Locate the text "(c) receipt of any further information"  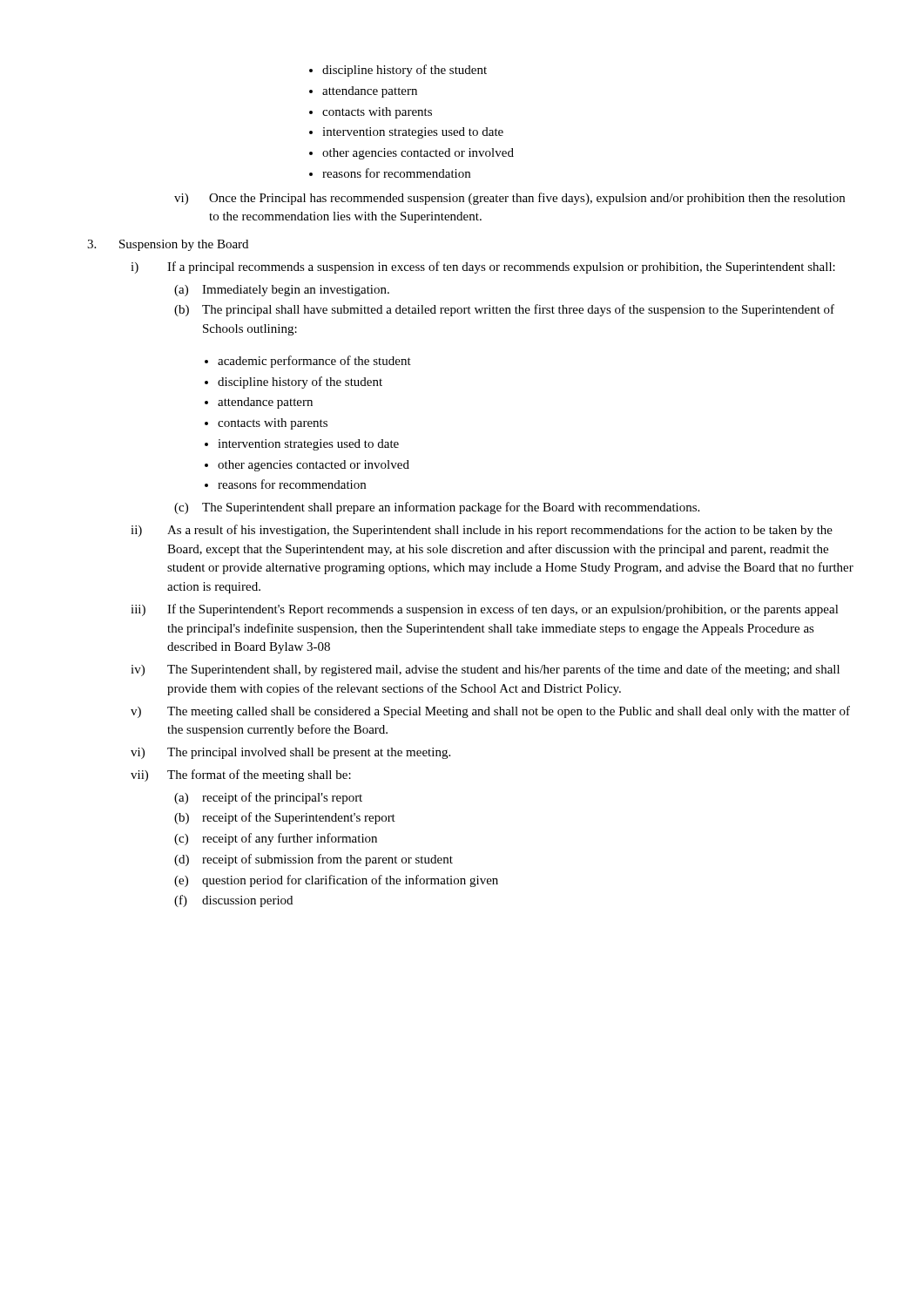[x=276, y=839]
